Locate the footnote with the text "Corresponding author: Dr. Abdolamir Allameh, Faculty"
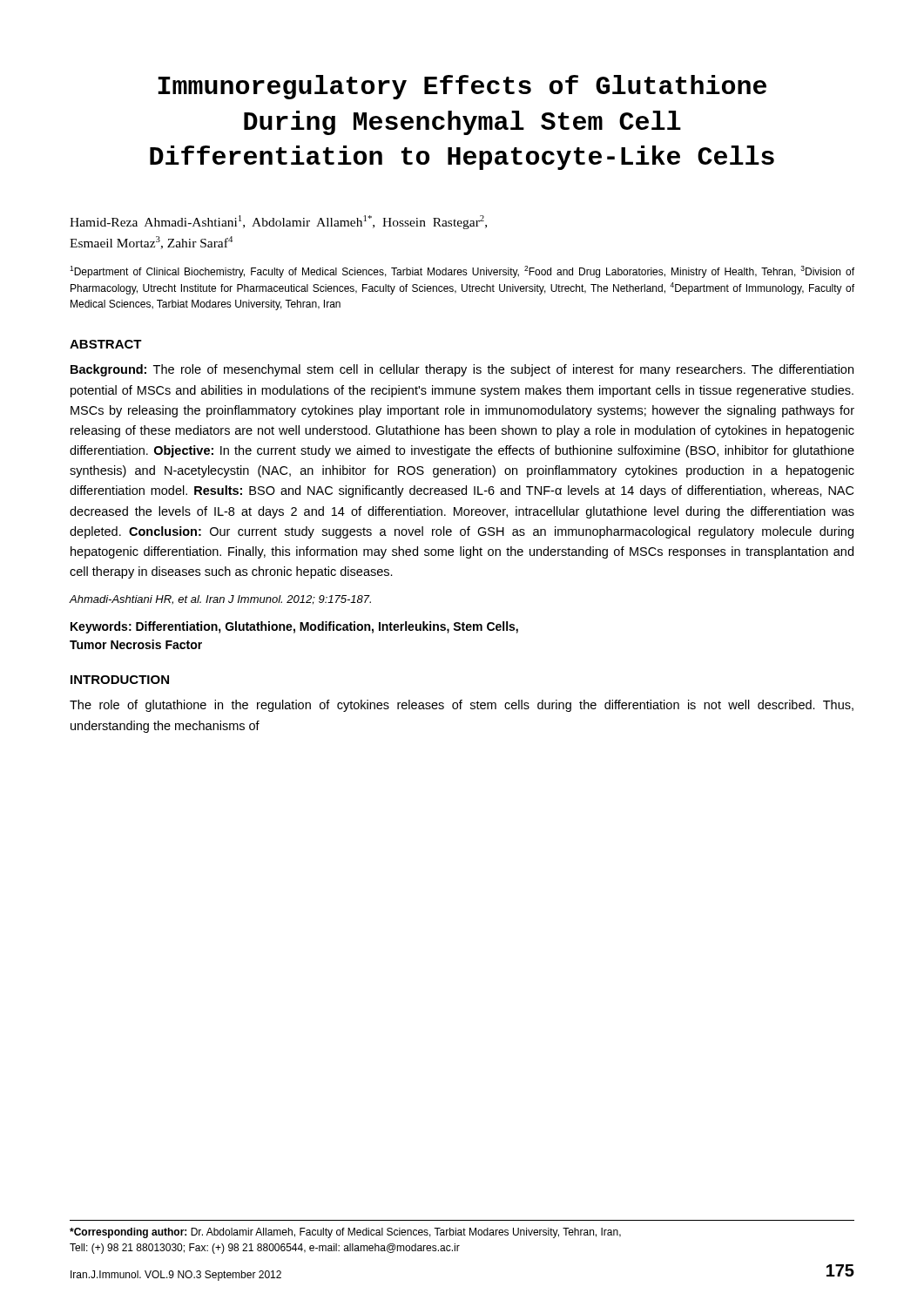The width and height of the screenshot is (924, 1307). pyautogui.click(x=346, y=1240)
